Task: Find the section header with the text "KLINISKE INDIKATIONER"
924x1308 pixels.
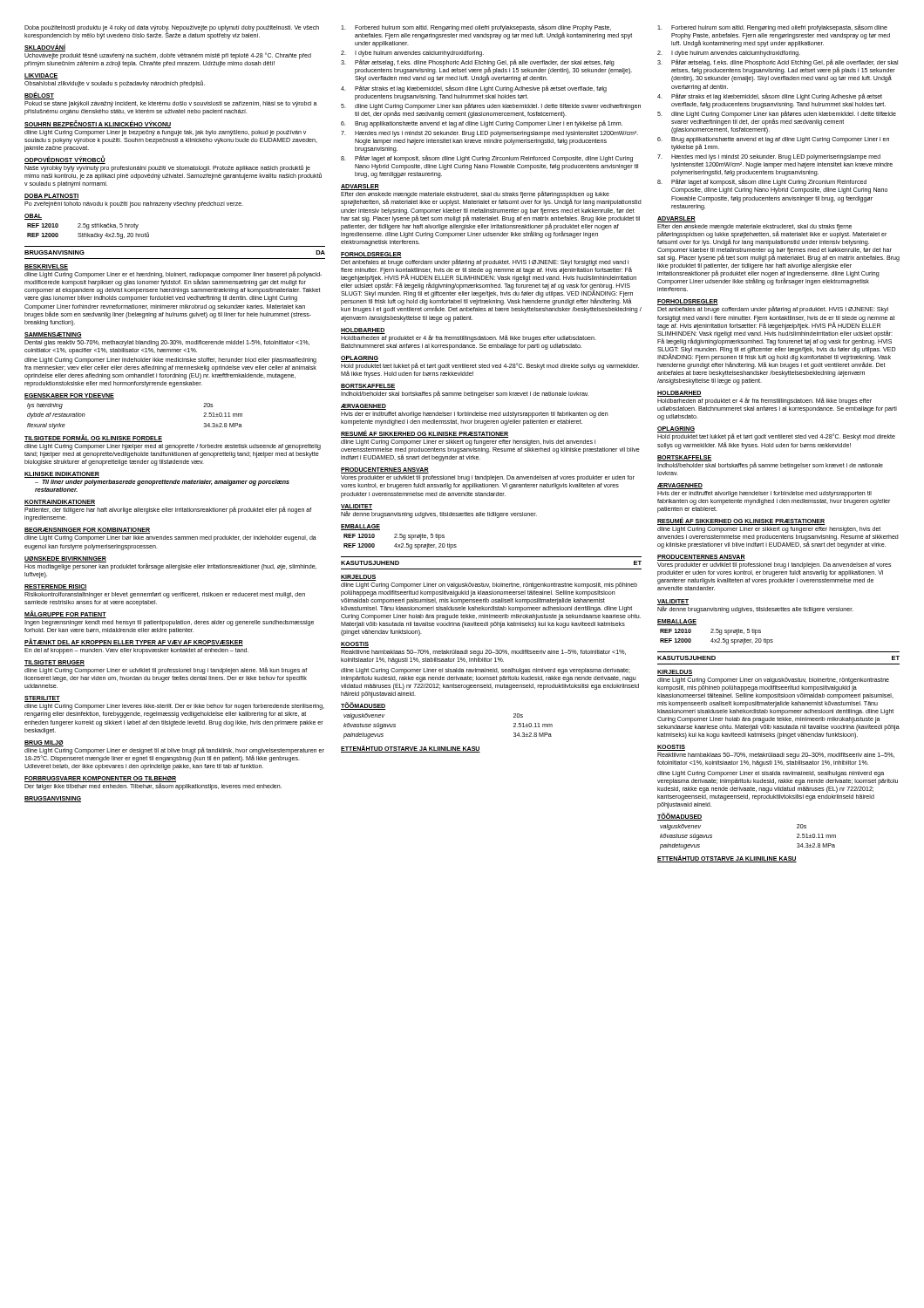Action: [x=175, y=474]
